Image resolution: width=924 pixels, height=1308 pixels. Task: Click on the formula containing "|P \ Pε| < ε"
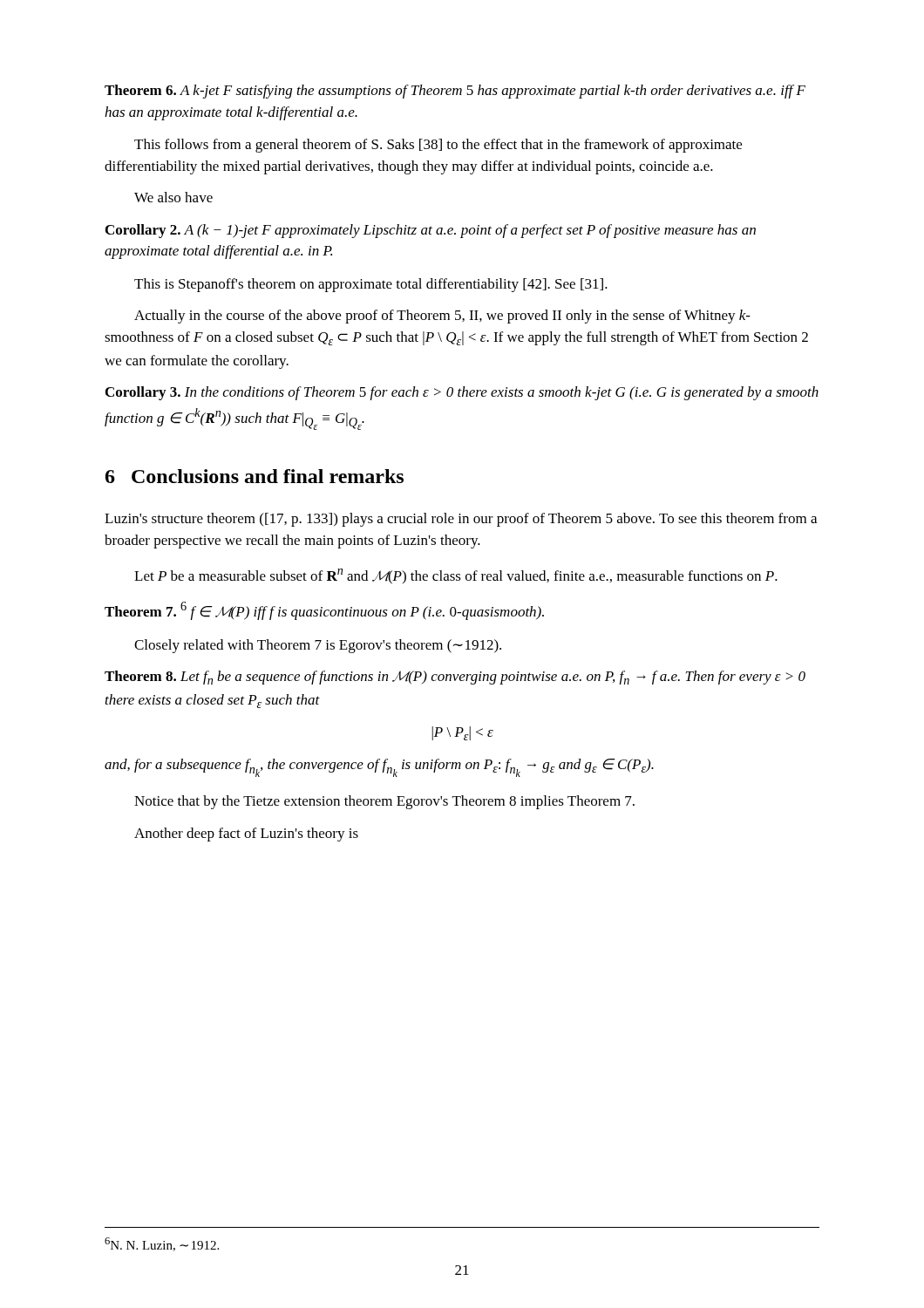462,734
